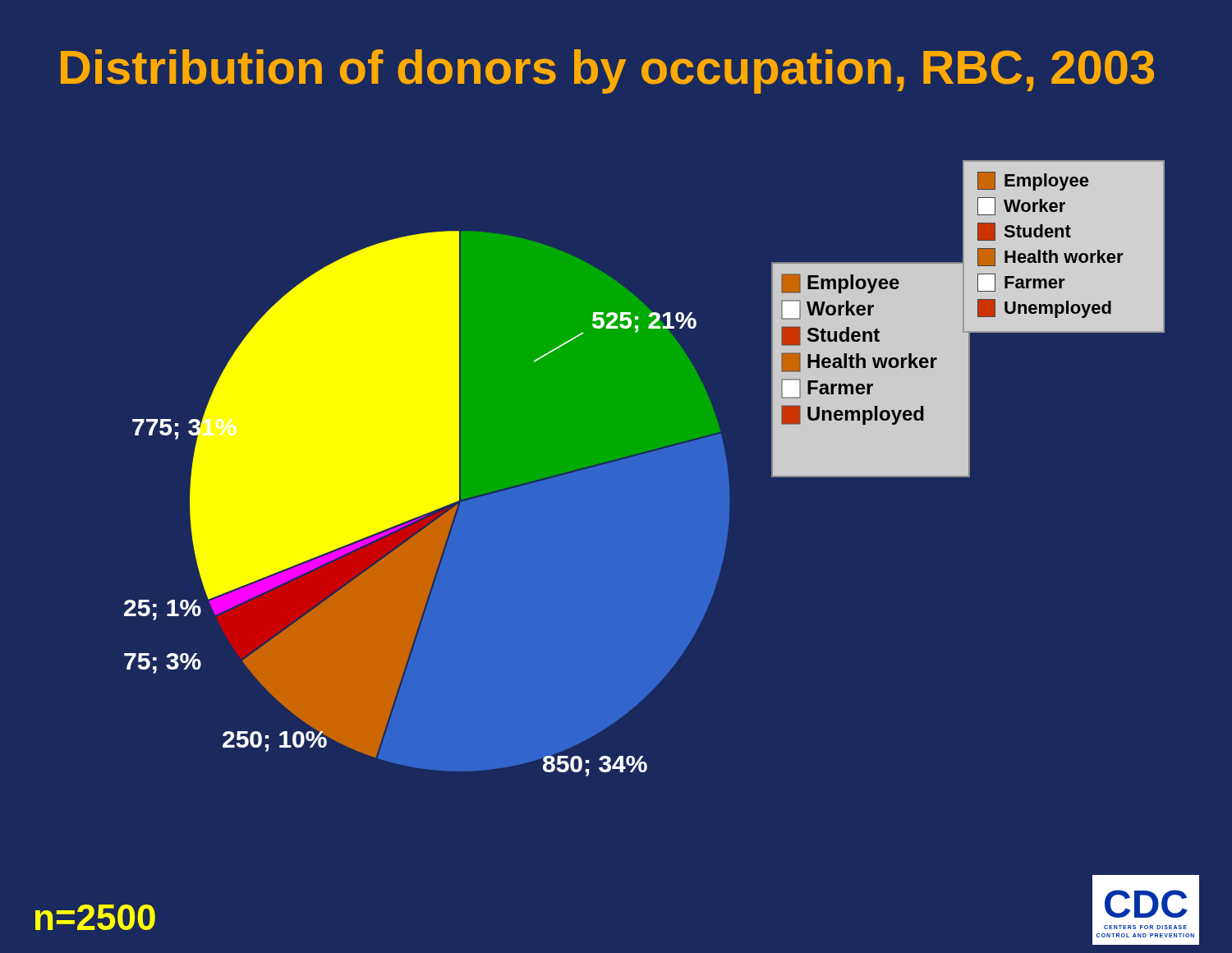The height and width of the screenshot is (953, 1232).
Task: Locate the pie chart
Action: coord(616,505)
